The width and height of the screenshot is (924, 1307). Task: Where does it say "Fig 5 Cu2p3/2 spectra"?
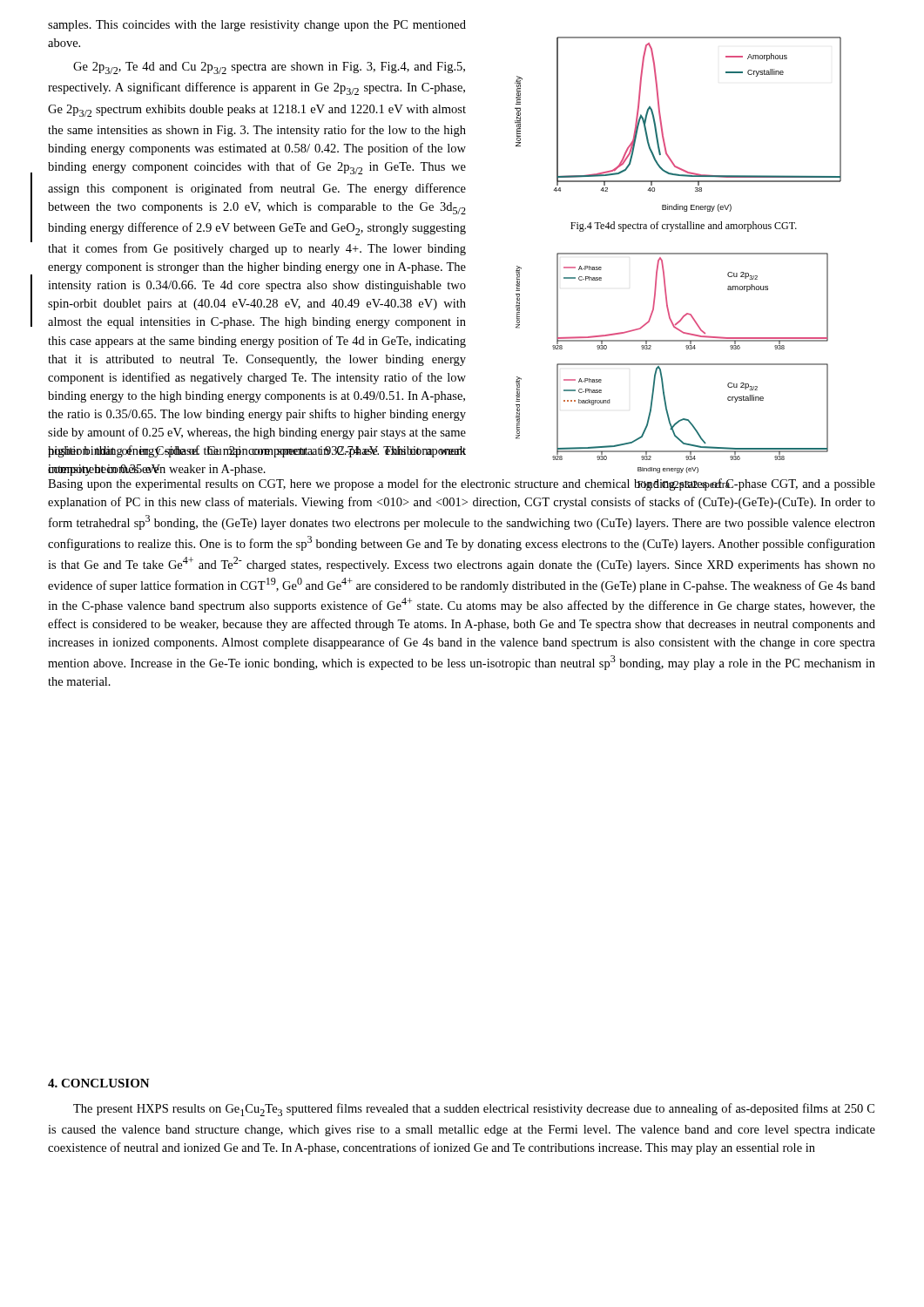tap(684, 484)
